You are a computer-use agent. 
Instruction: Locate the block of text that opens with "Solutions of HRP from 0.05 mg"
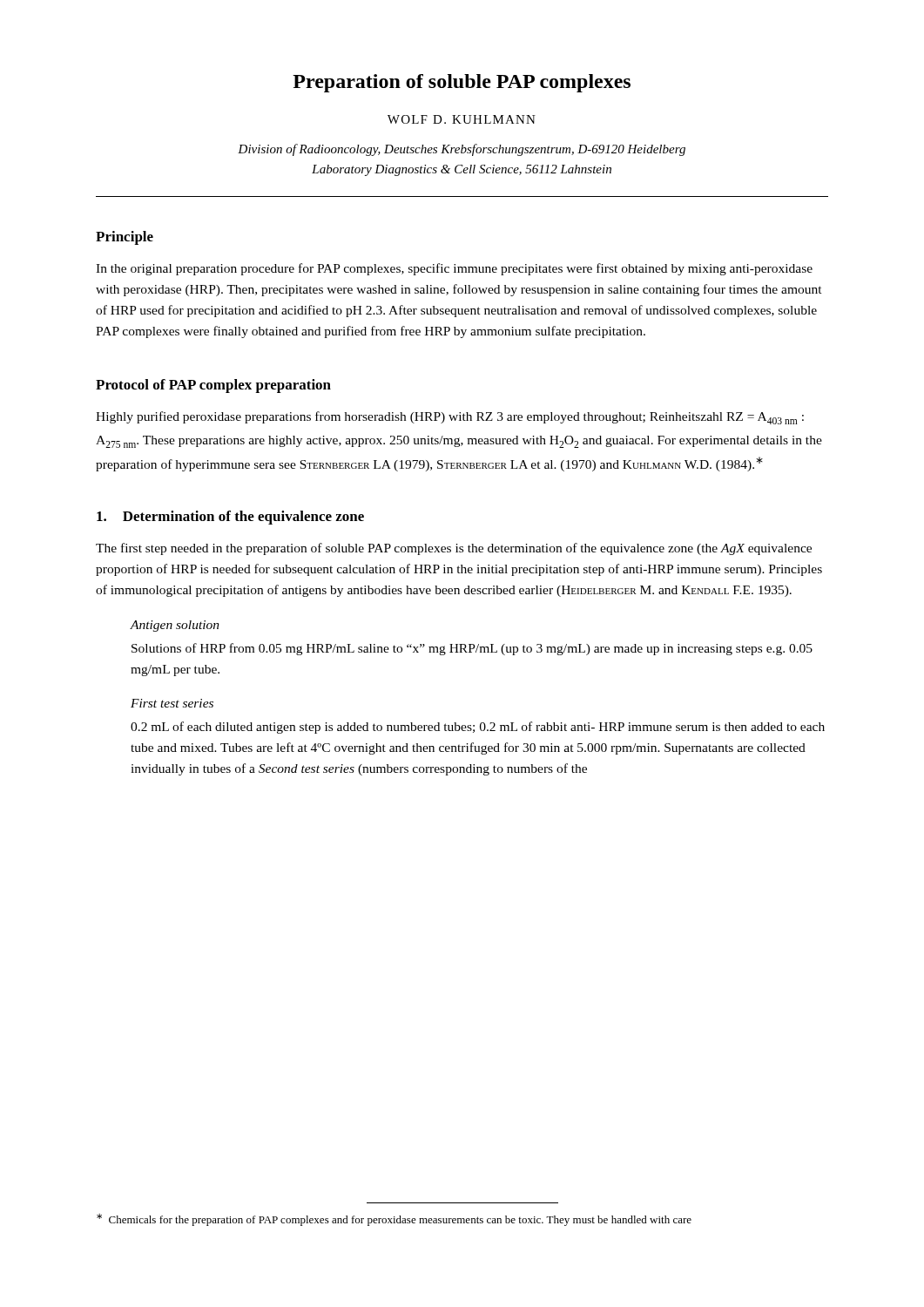472,658
